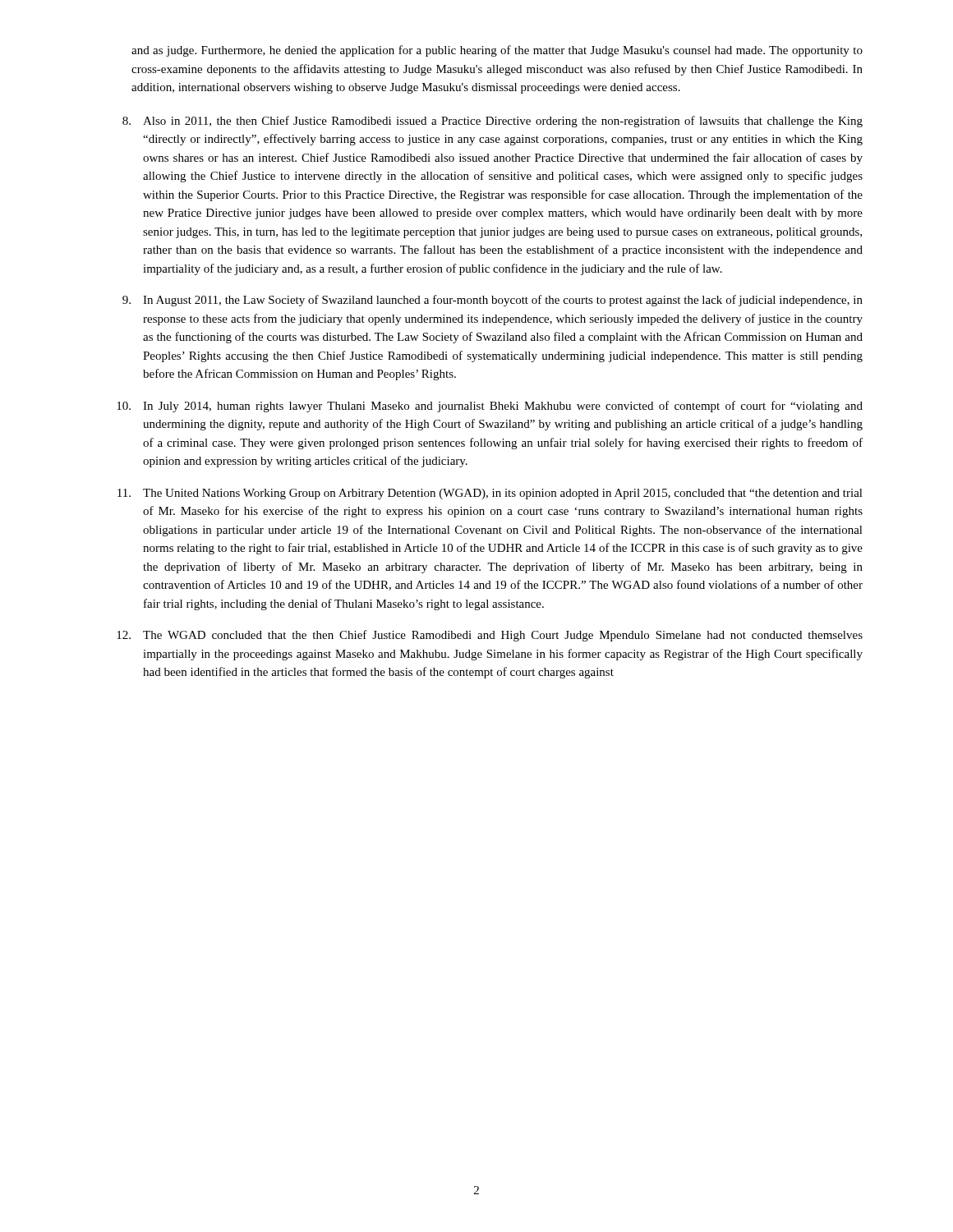Point to the block beginning "9. In August"

pos(476,337)
